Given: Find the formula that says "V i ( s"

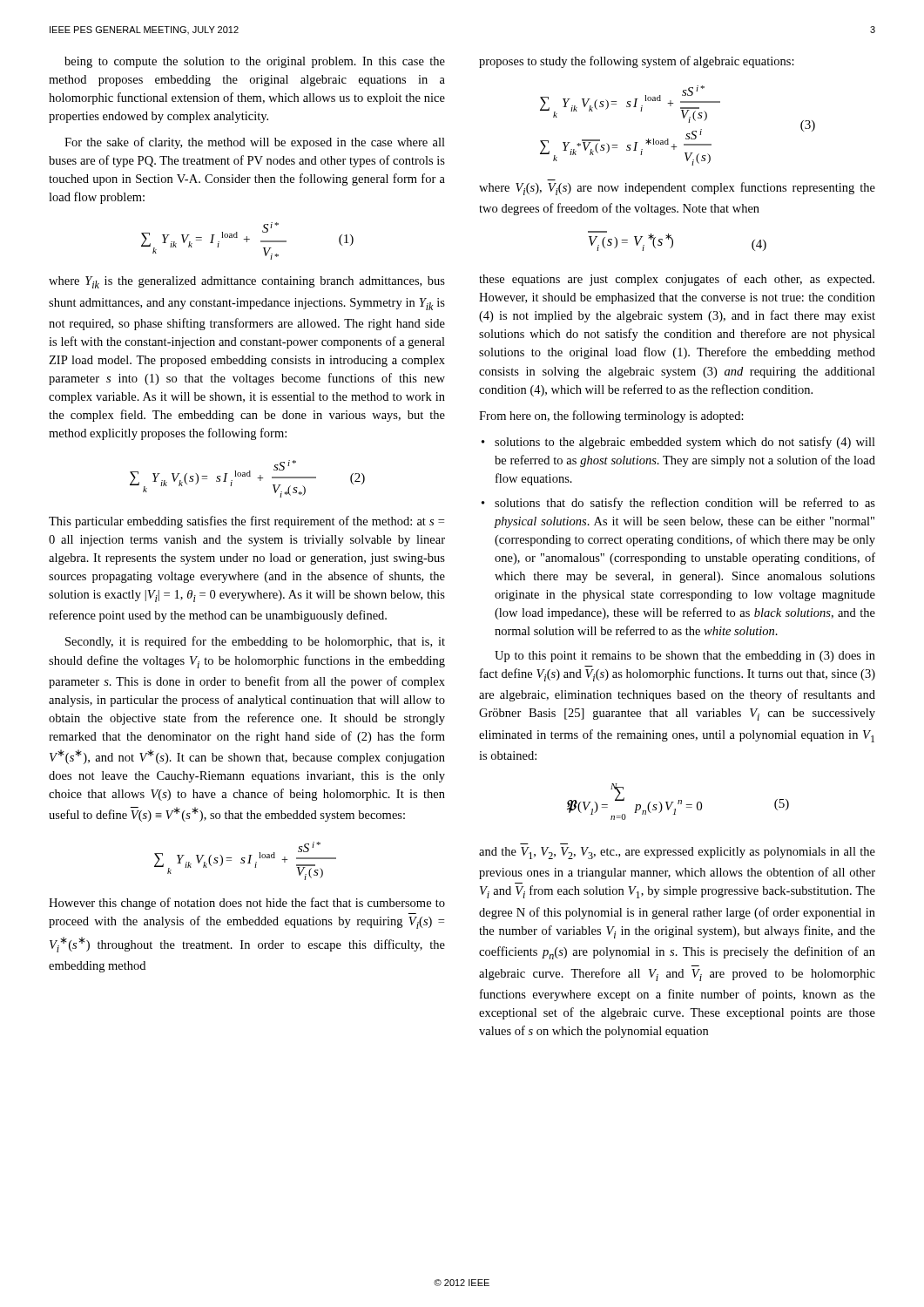Looking at the screenshot, I should [677, 244].
